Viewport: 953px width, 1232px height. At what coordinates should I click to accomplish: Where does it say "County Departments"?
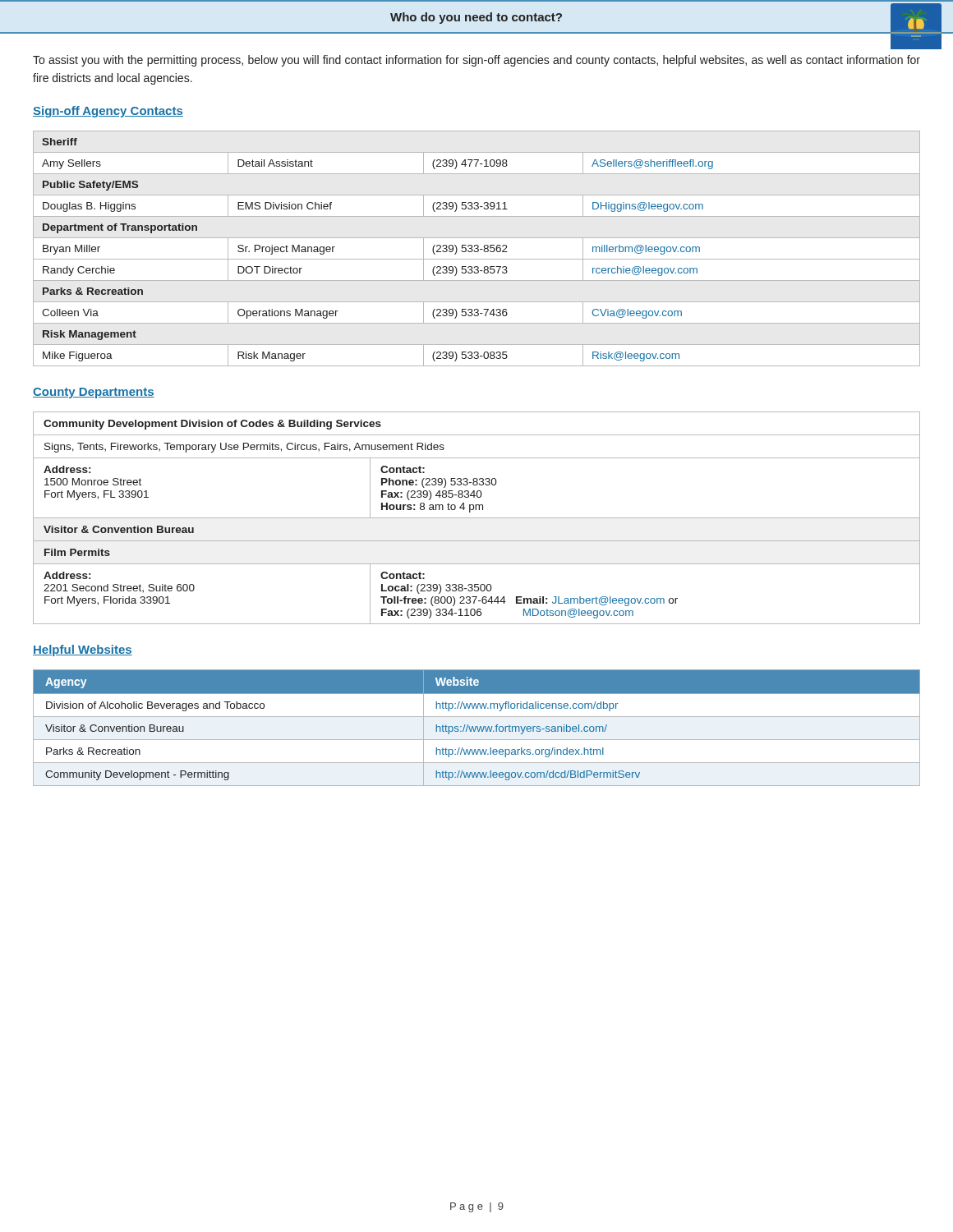pyautogui.click(x=93, y=392)
